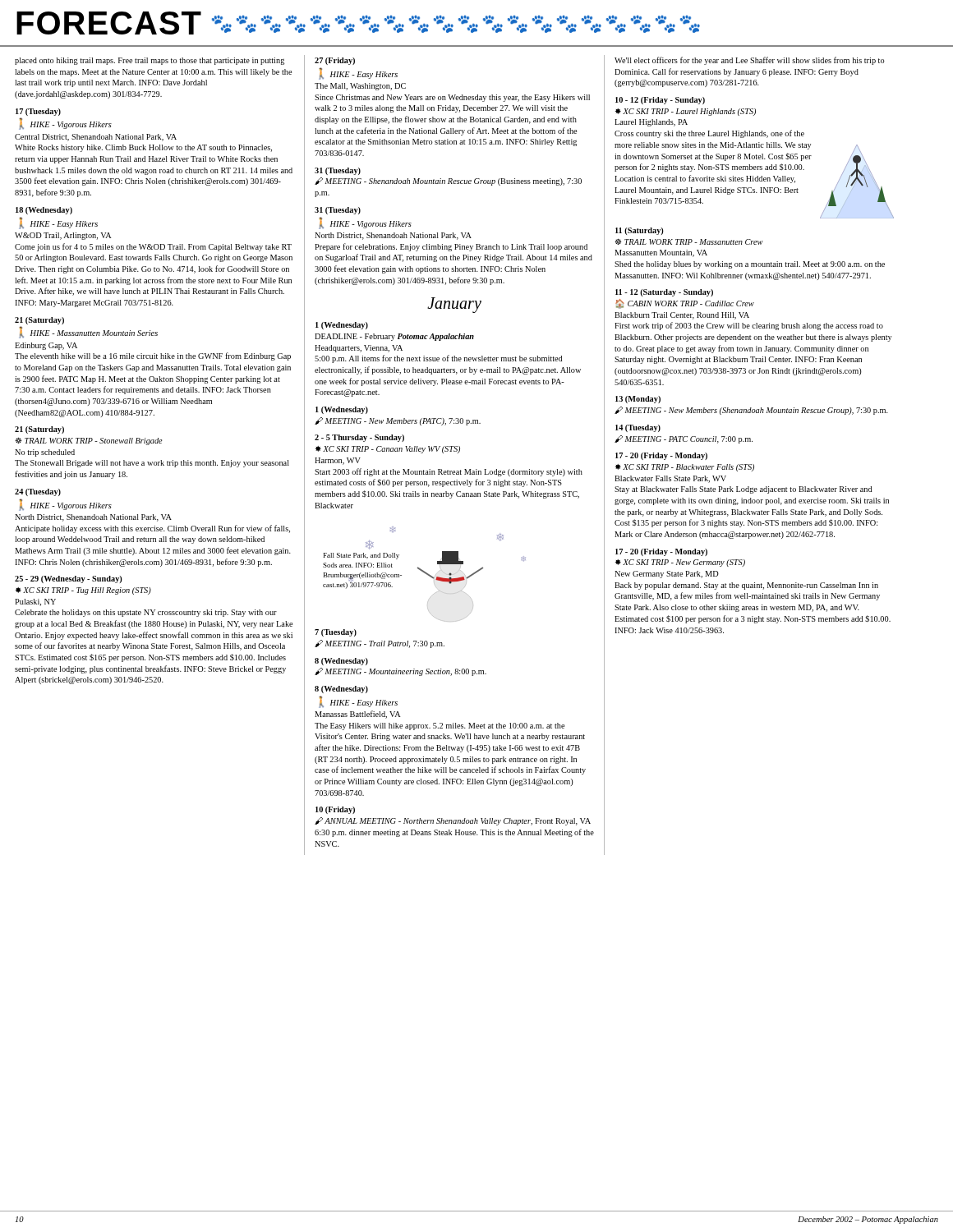Find the text starting "2 - 5 Thursday"
Screen dimensions: 1232x953
click(x=449, y=471)
